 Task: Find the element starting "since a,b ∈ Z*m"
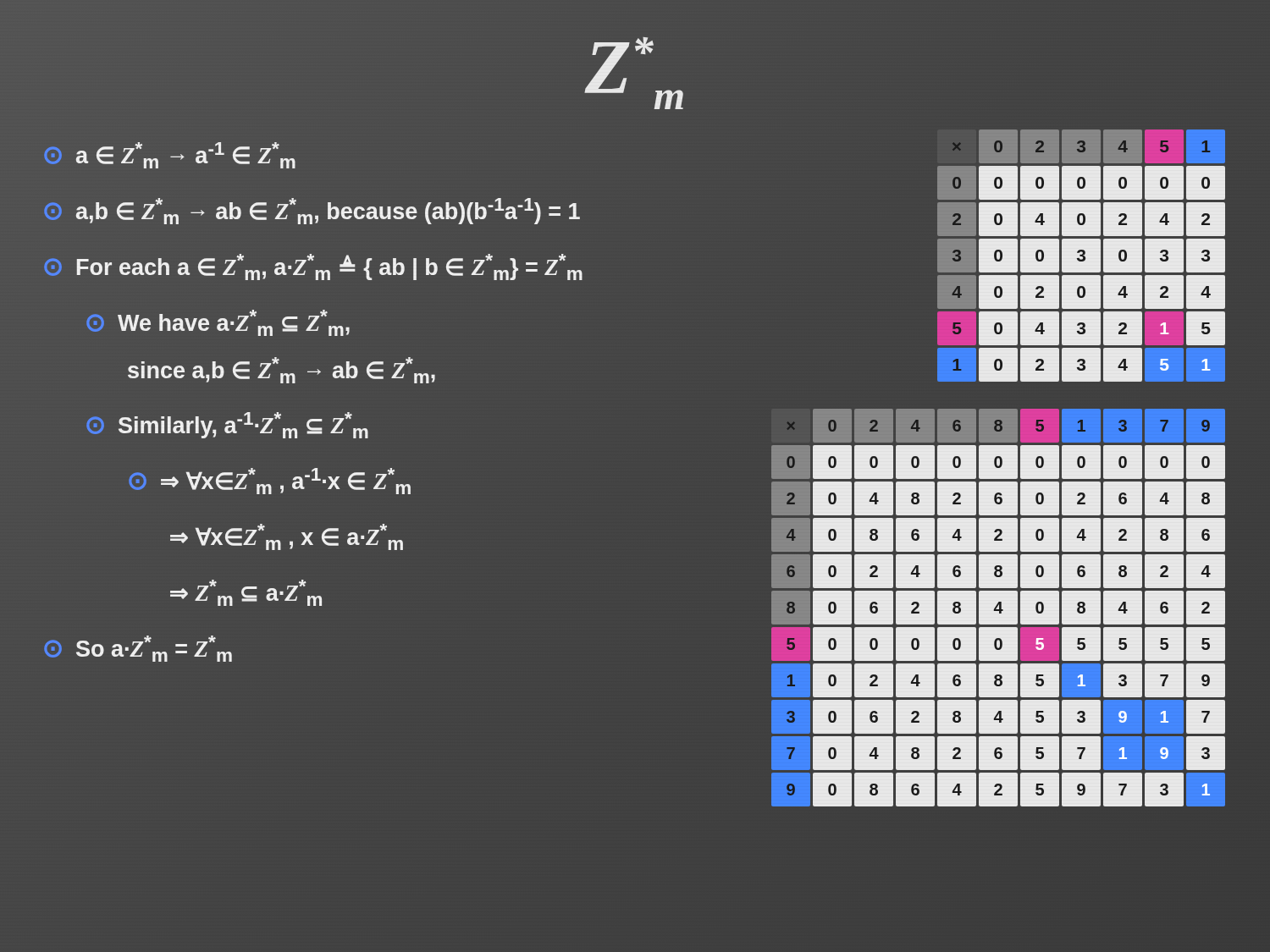(x=282, y=370)
